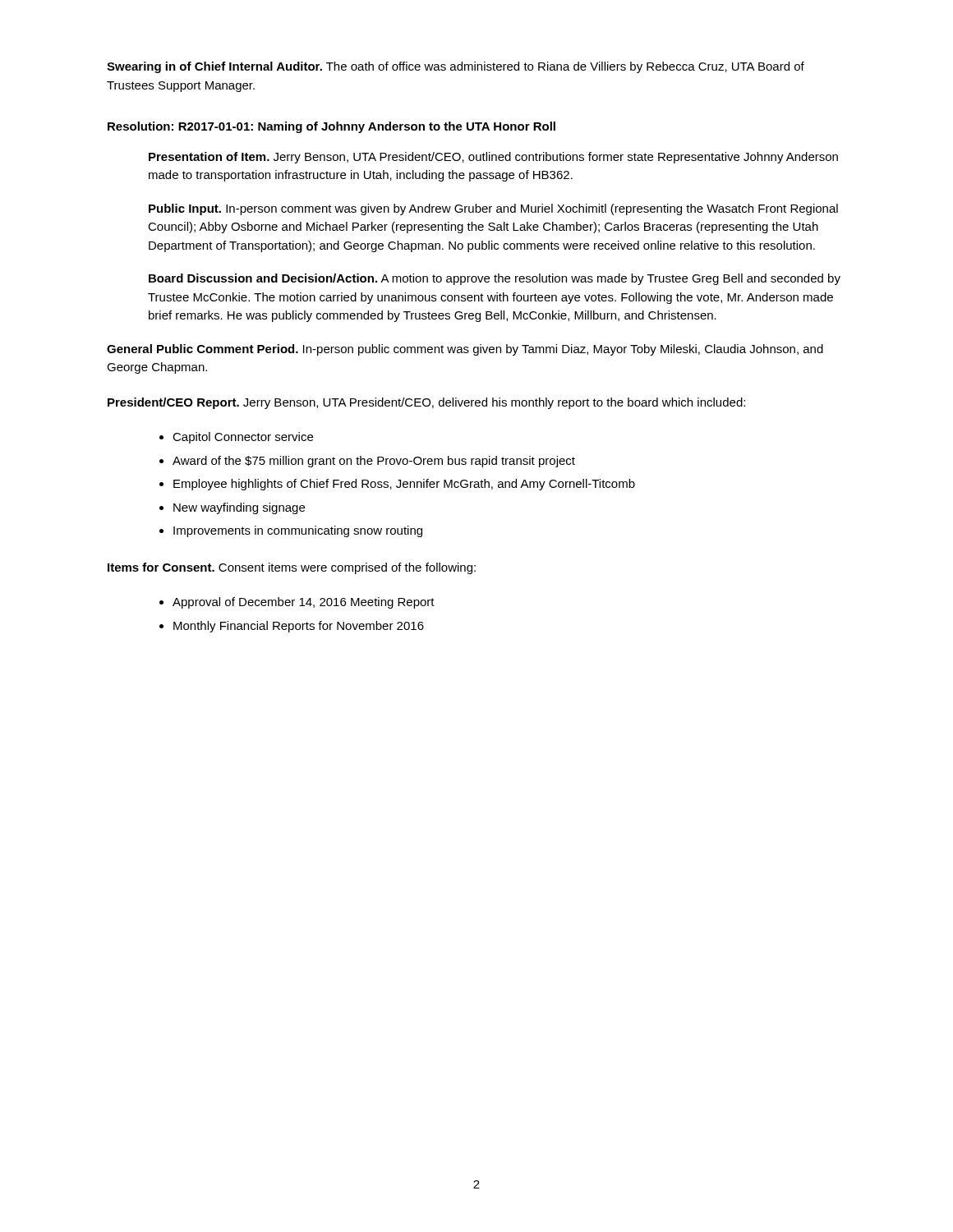
Task: Find the element starting "Monthly Financial Reports for November"
Action: pos(298,625)
